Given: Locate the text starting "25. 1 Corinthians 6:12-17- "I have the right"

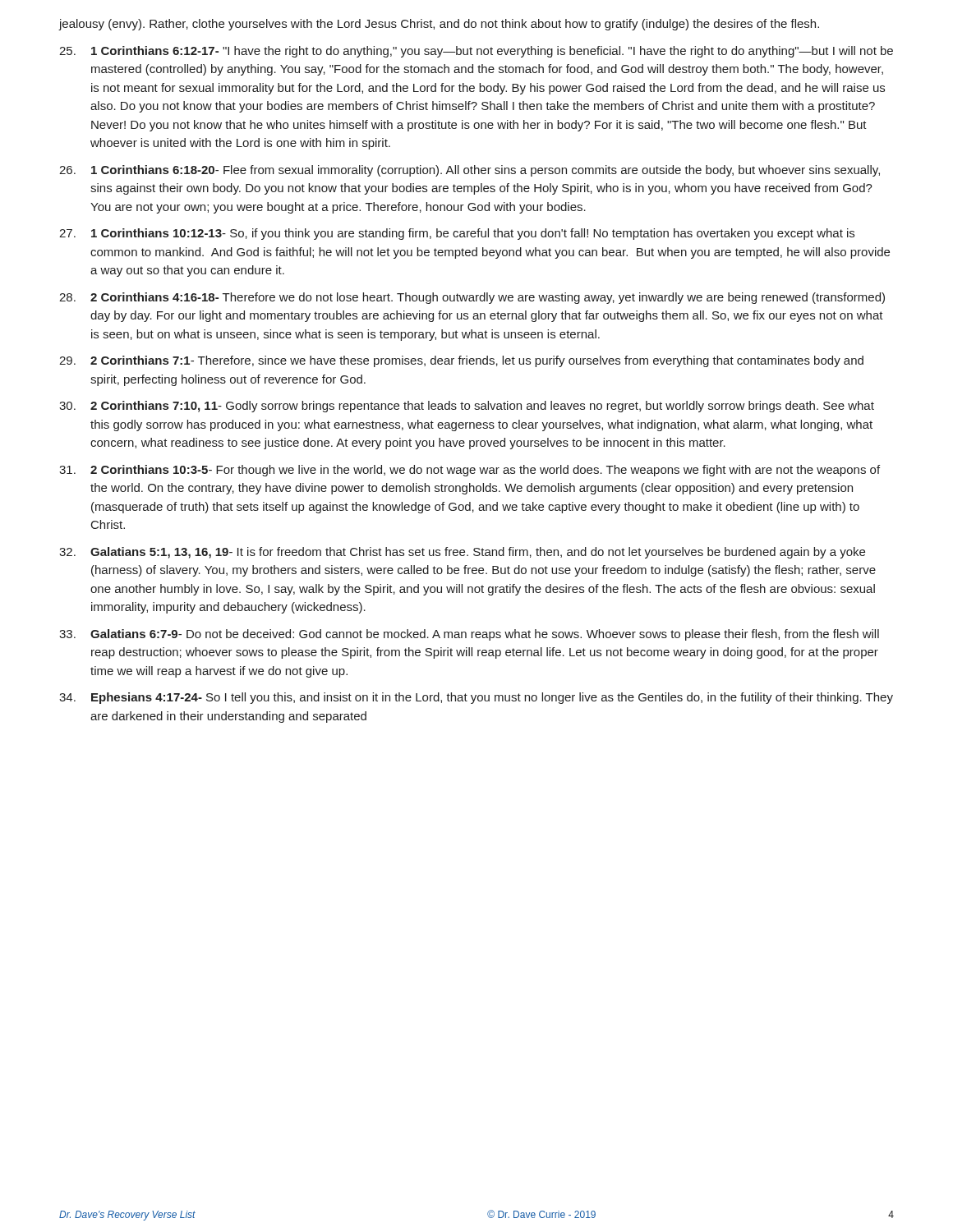Looking at the screenshot, I should tap(476, 97).
